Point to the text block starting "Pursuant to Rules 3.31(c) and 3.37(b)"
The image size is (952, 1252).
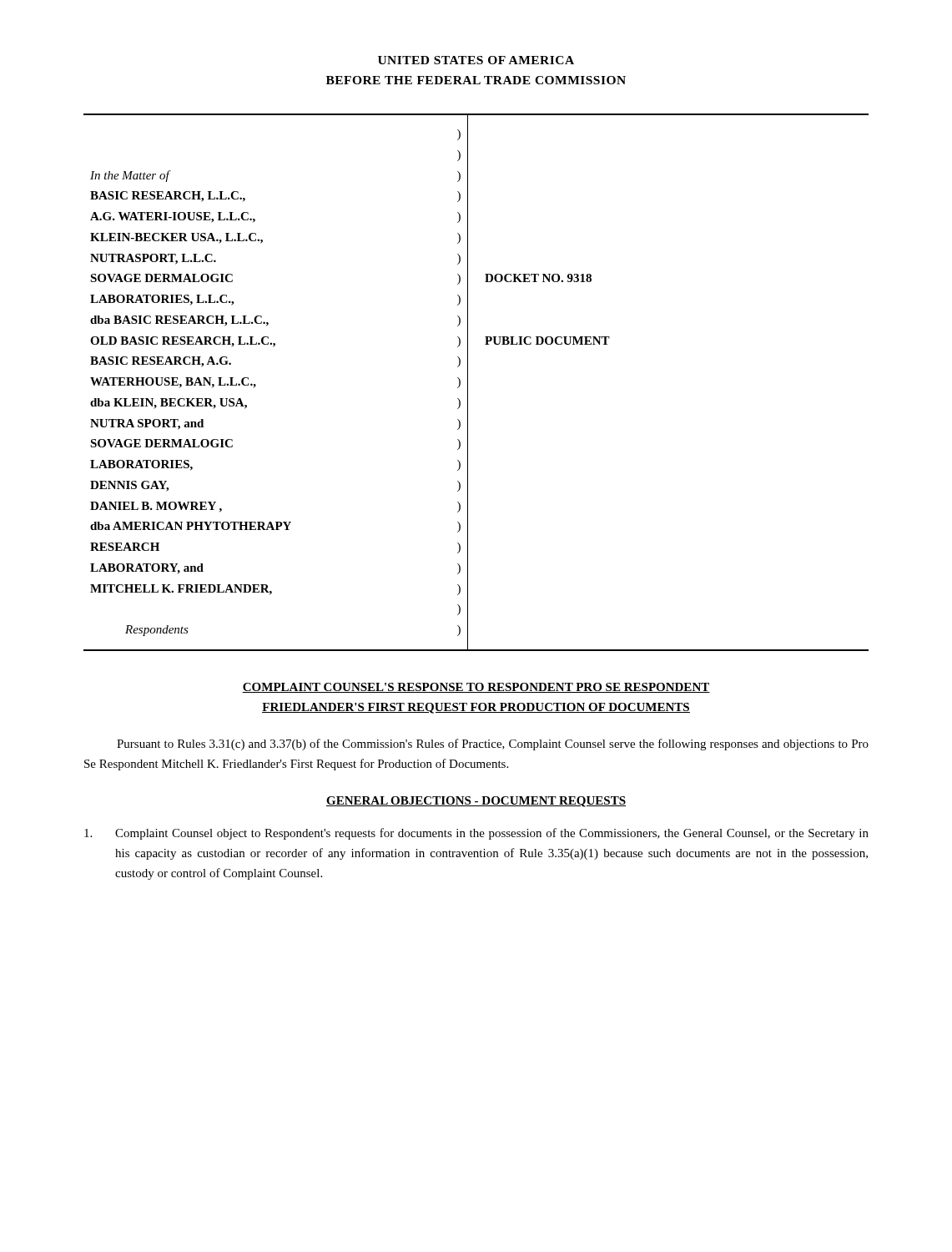coord(476,754)
